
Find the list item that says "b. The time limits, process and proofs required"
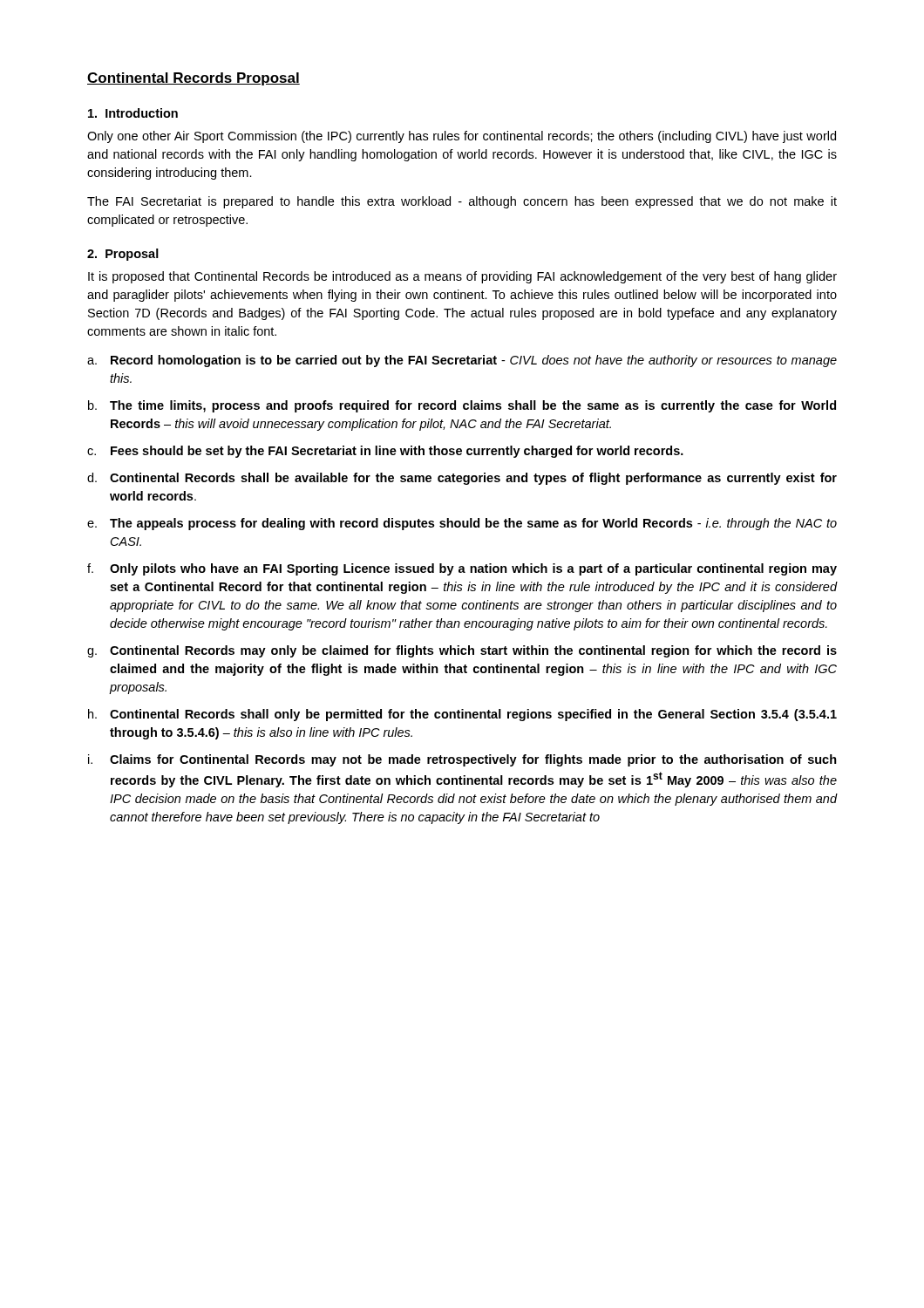(x=462, y=415)
